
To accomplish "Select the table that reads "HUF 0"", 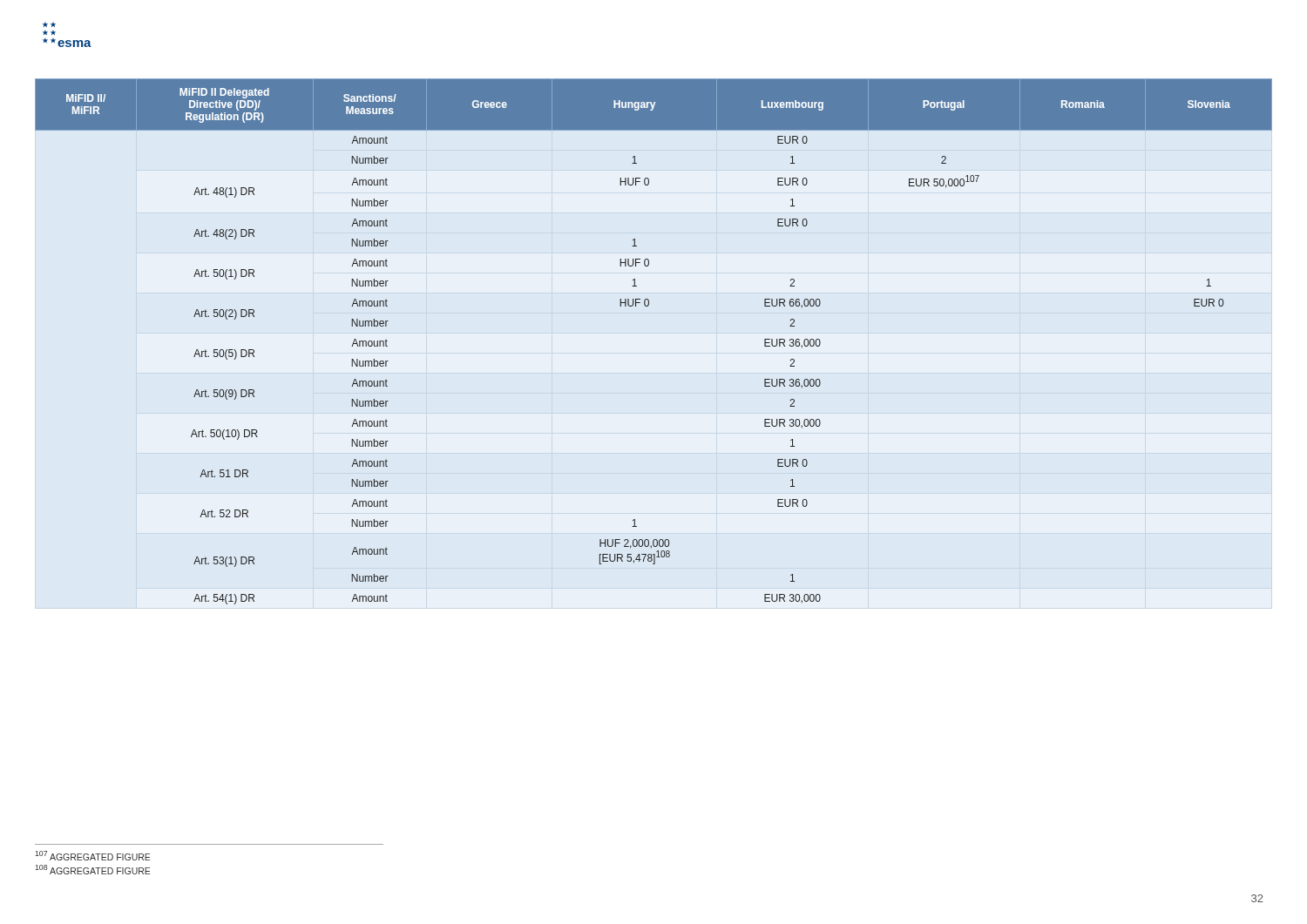I will point(654,344).
